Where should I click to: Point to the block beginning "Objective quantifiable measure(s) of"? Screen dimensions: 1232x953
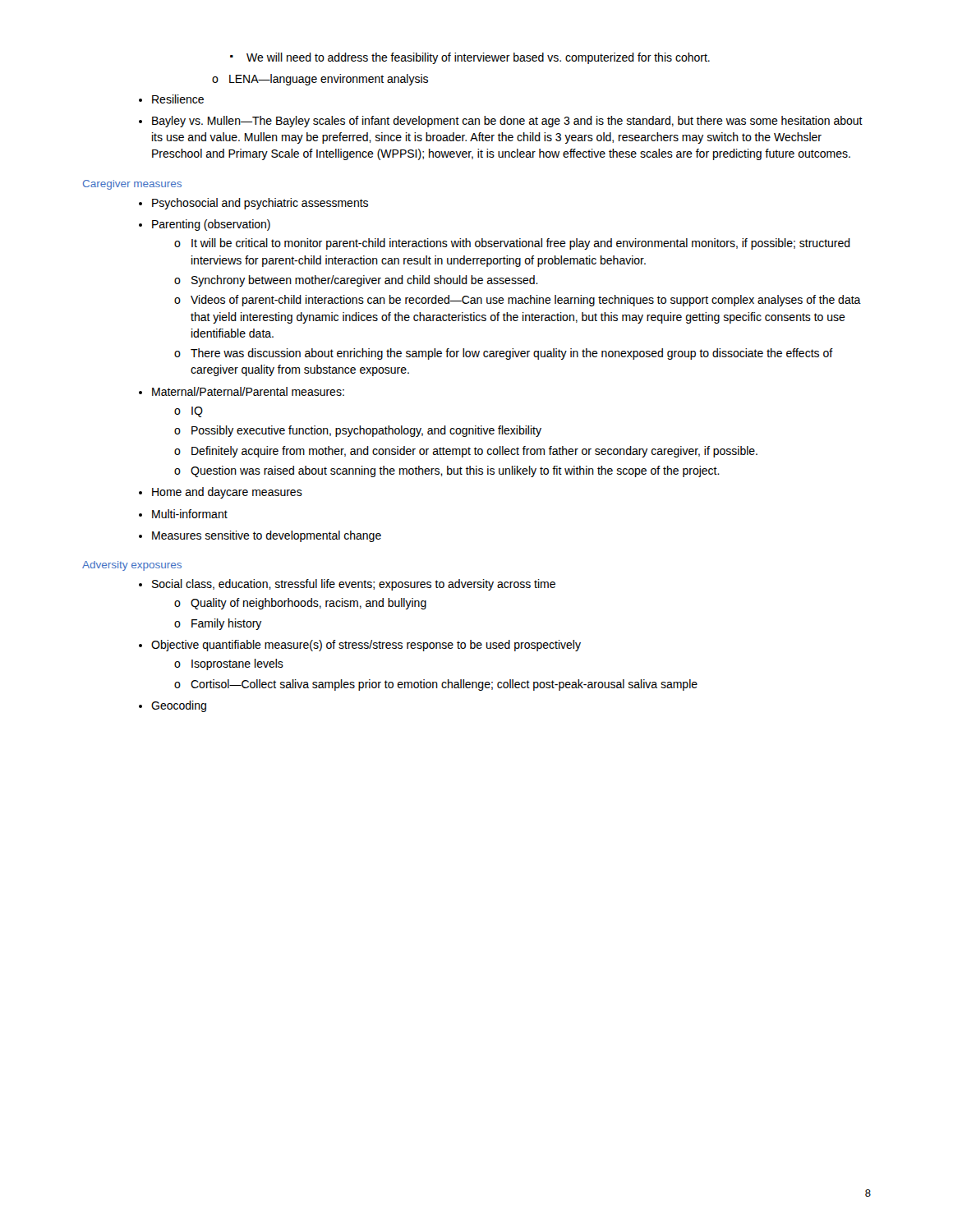[x=360, y=646]
